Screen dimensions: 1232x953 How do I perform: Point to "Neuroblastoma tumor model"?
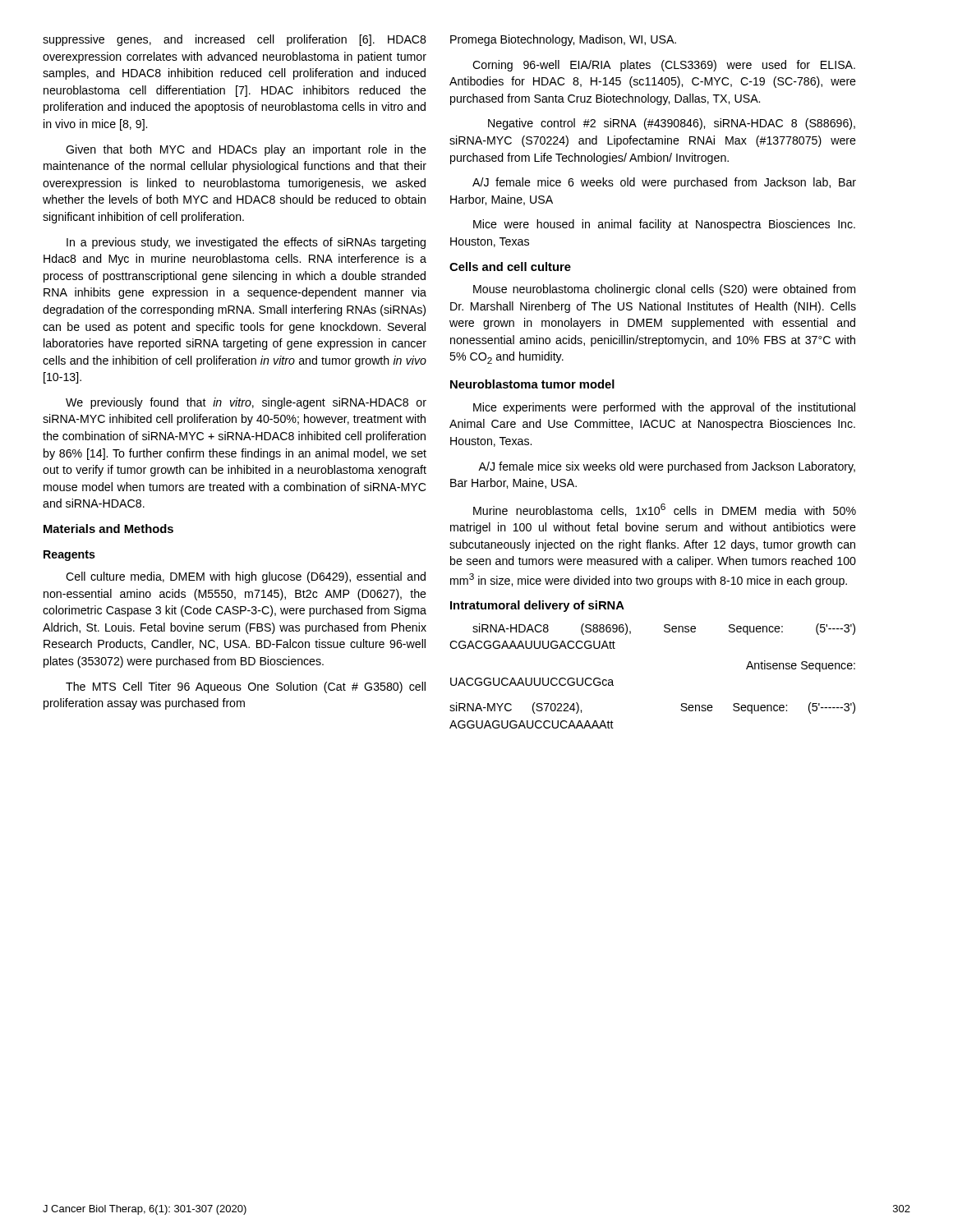click(x=532, y=385)
